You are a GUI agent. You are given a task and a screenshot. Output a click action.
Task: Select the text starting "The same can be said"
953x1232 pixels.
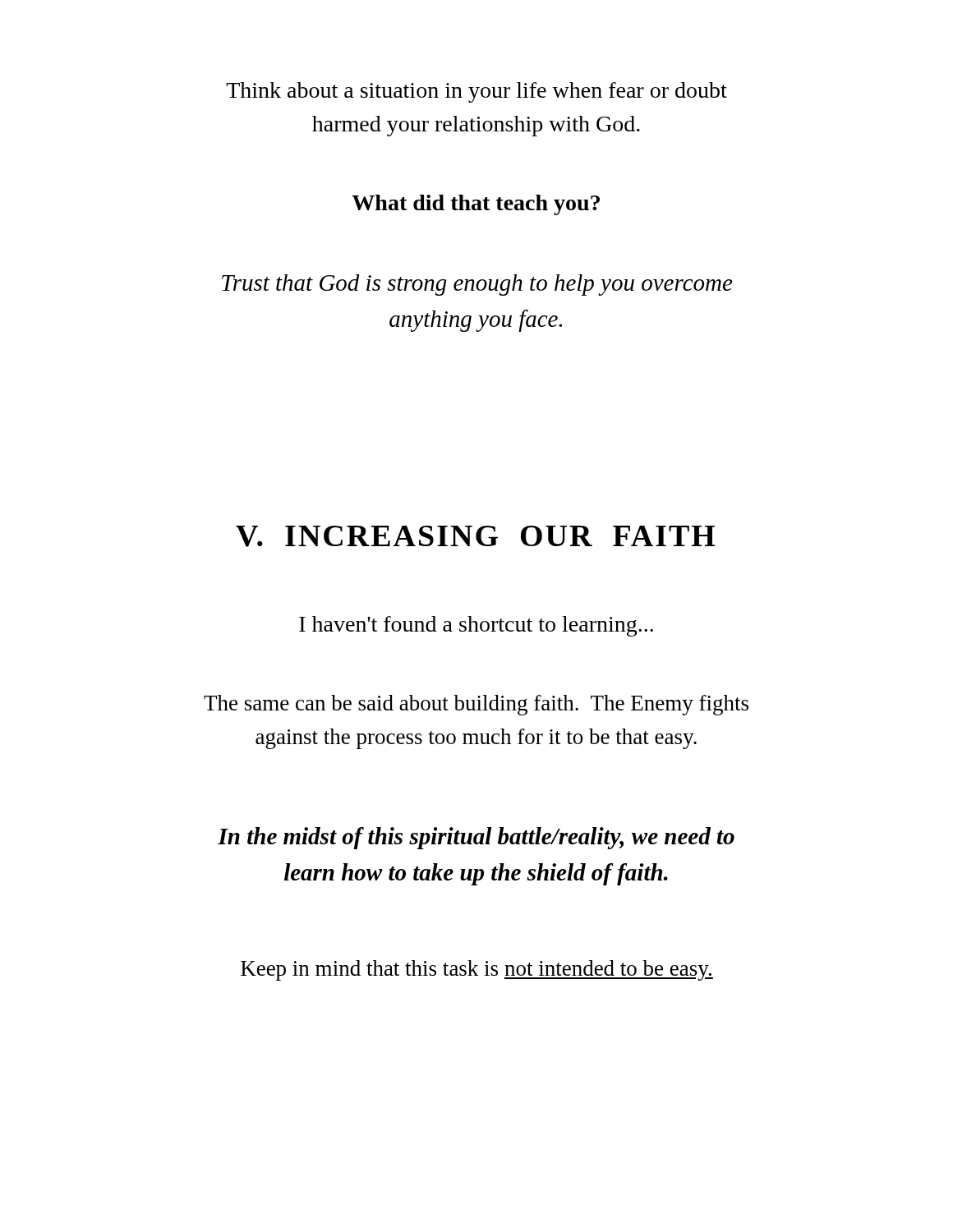476,720
